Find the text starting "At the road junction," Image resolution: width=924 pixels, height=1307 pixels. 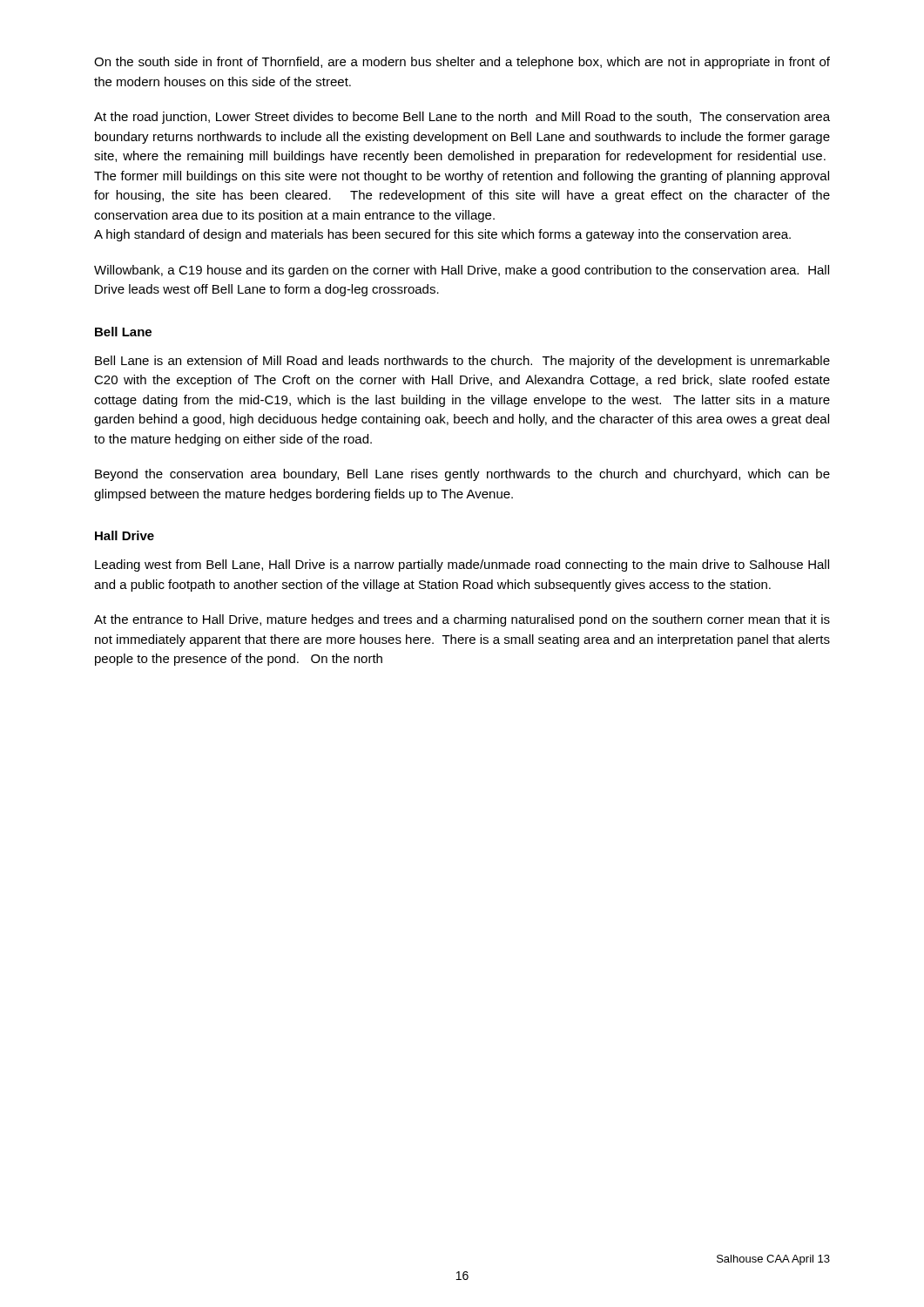[x=462, y=175]
